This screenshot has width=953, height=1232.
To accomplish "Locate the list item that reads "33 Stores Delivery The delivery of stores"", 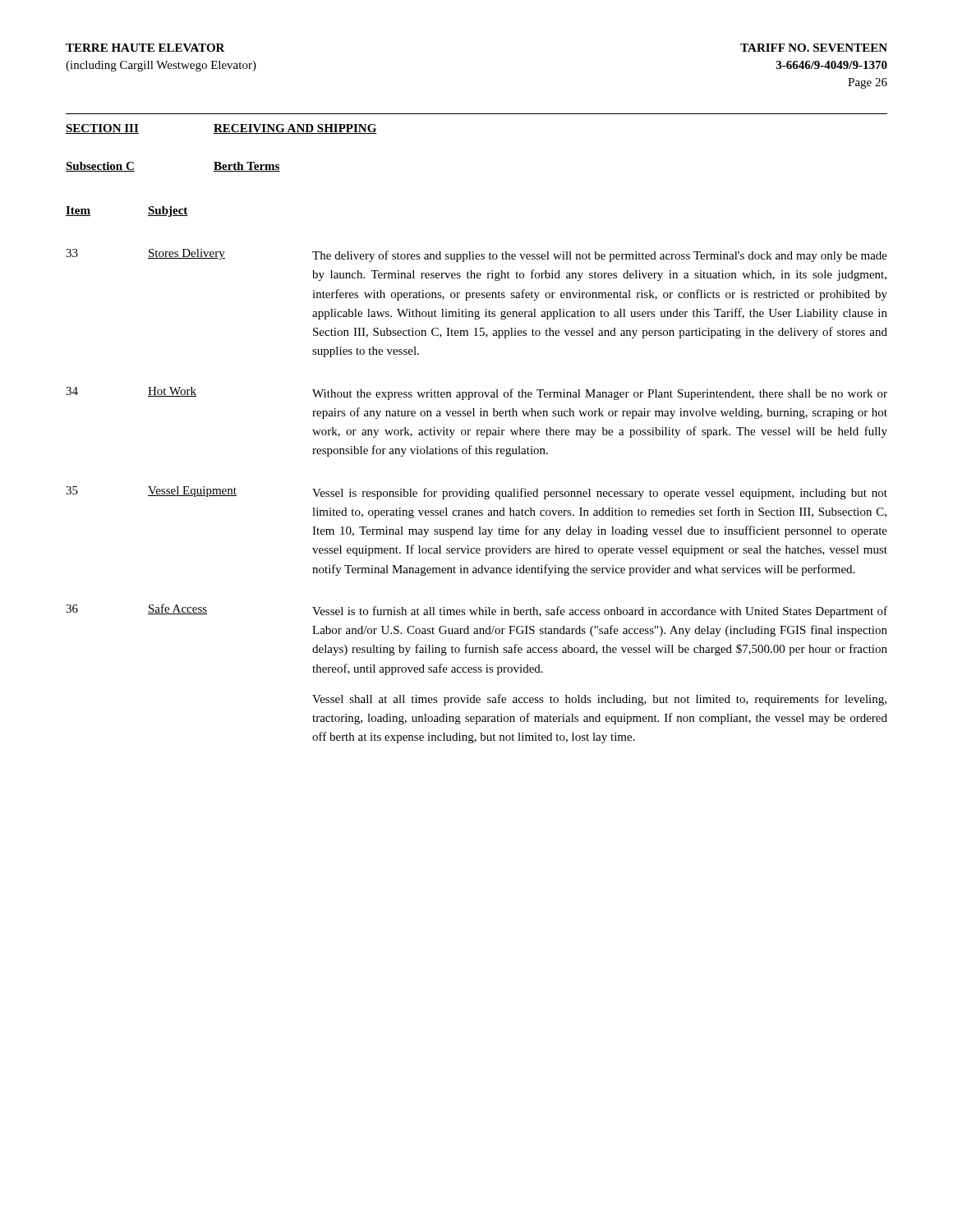I will pyautogui.click(x=476, y=304).
